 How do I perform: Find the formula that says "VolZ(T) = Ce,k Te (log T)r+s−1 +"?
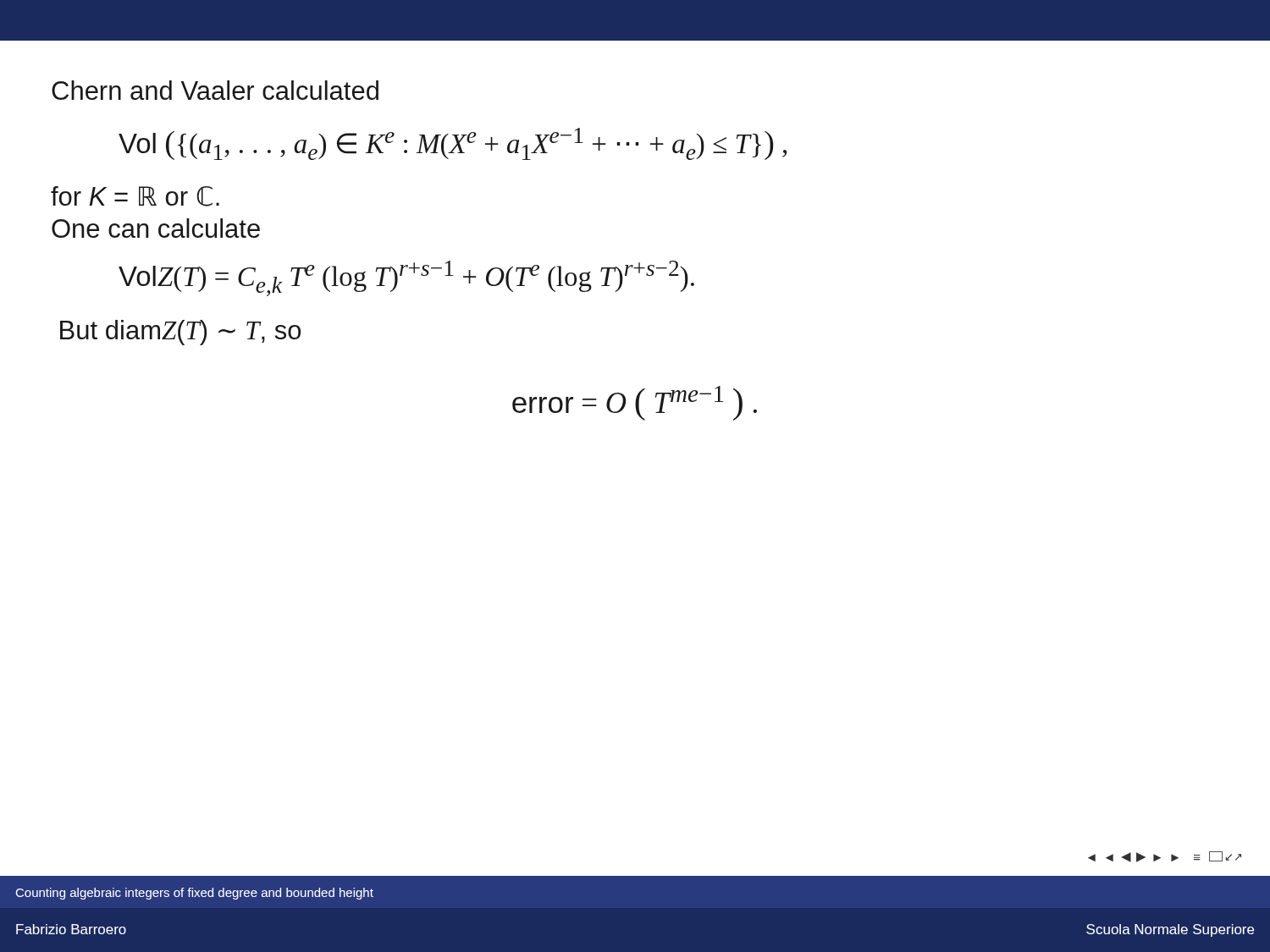[407, 276]
